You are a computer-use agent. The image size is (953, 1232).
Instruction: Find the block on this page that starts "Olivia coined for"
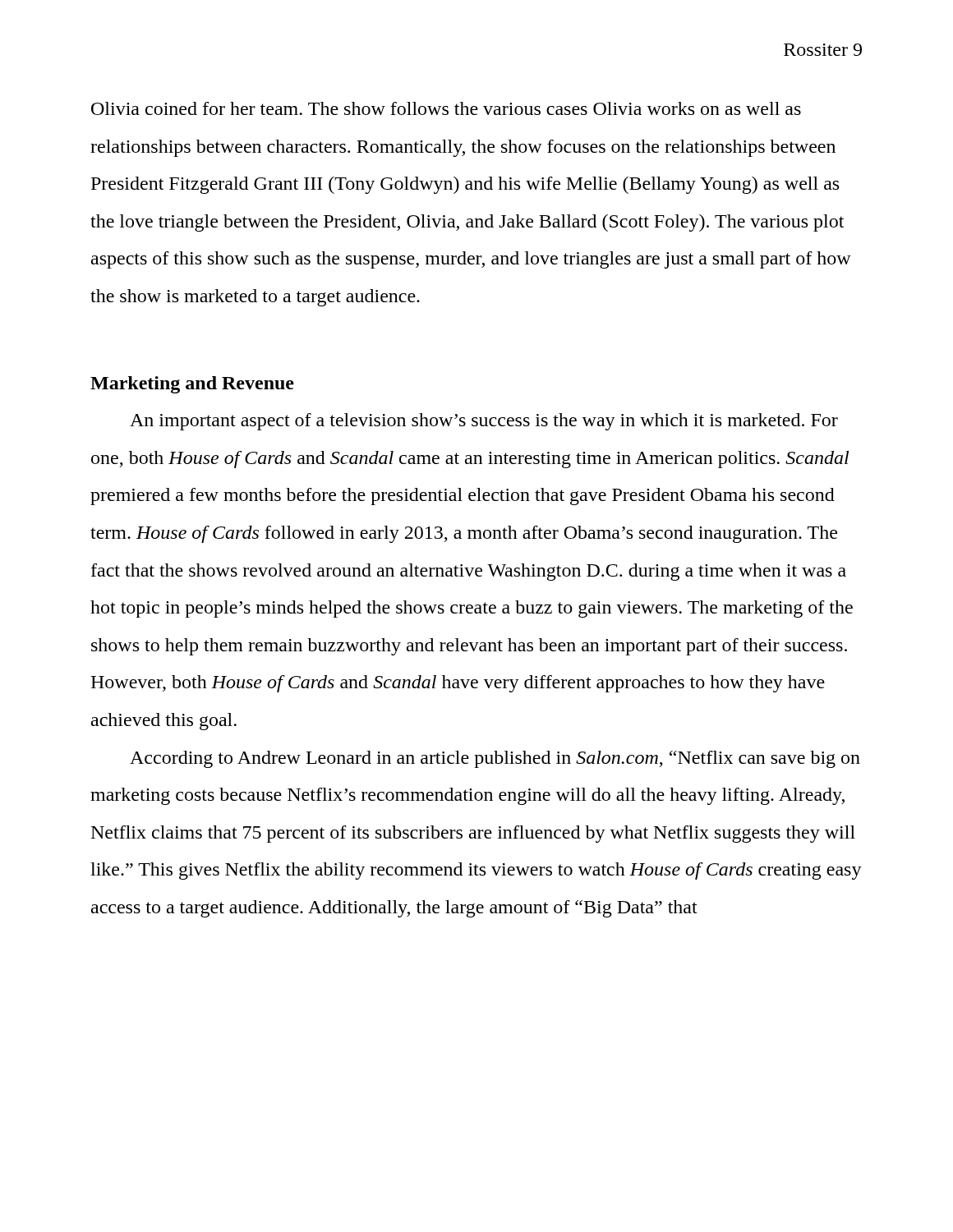pyautogui.click(x=446, y=108)
